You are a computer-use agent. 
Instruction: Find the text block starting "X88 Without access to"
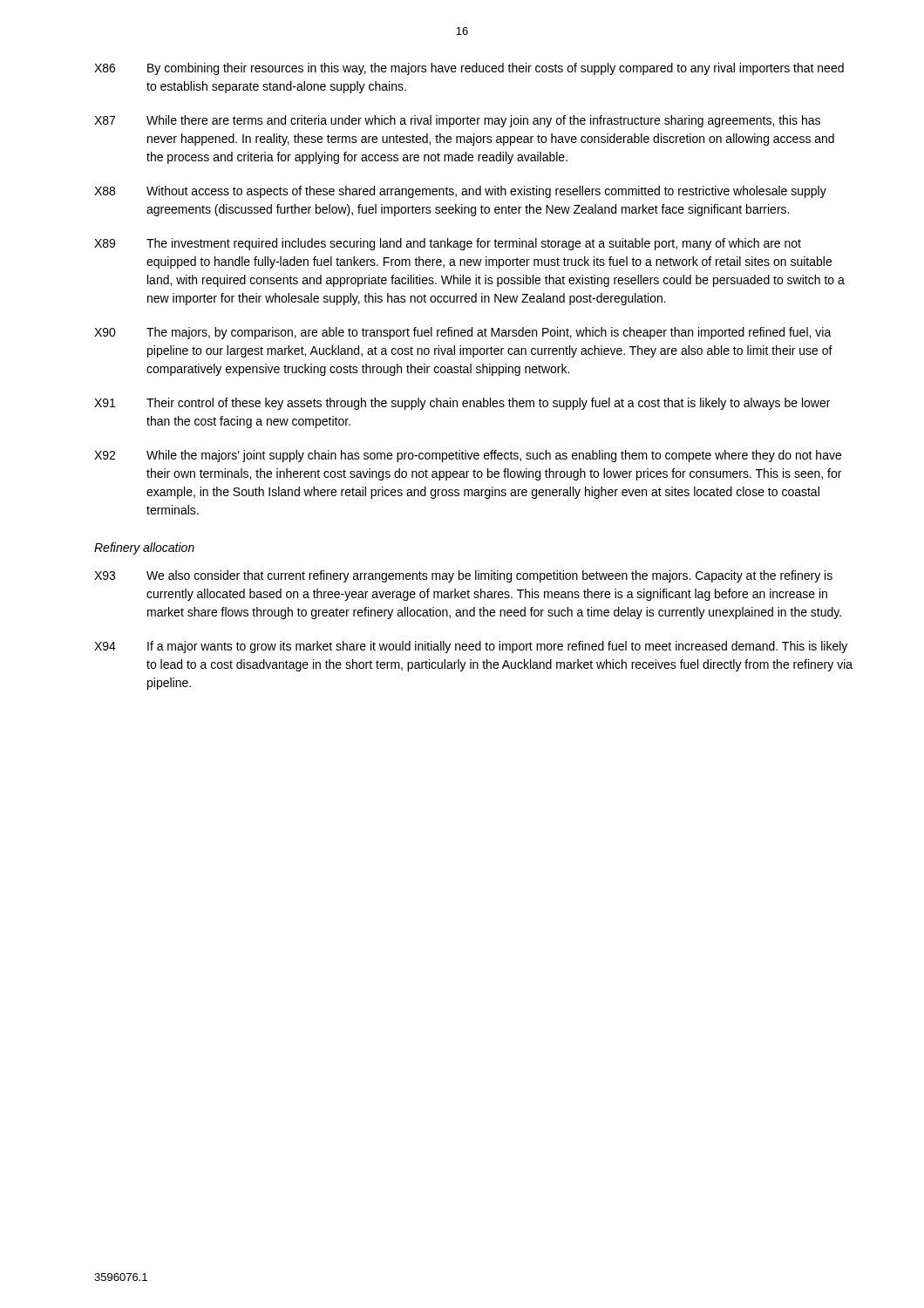click(474, 201)
